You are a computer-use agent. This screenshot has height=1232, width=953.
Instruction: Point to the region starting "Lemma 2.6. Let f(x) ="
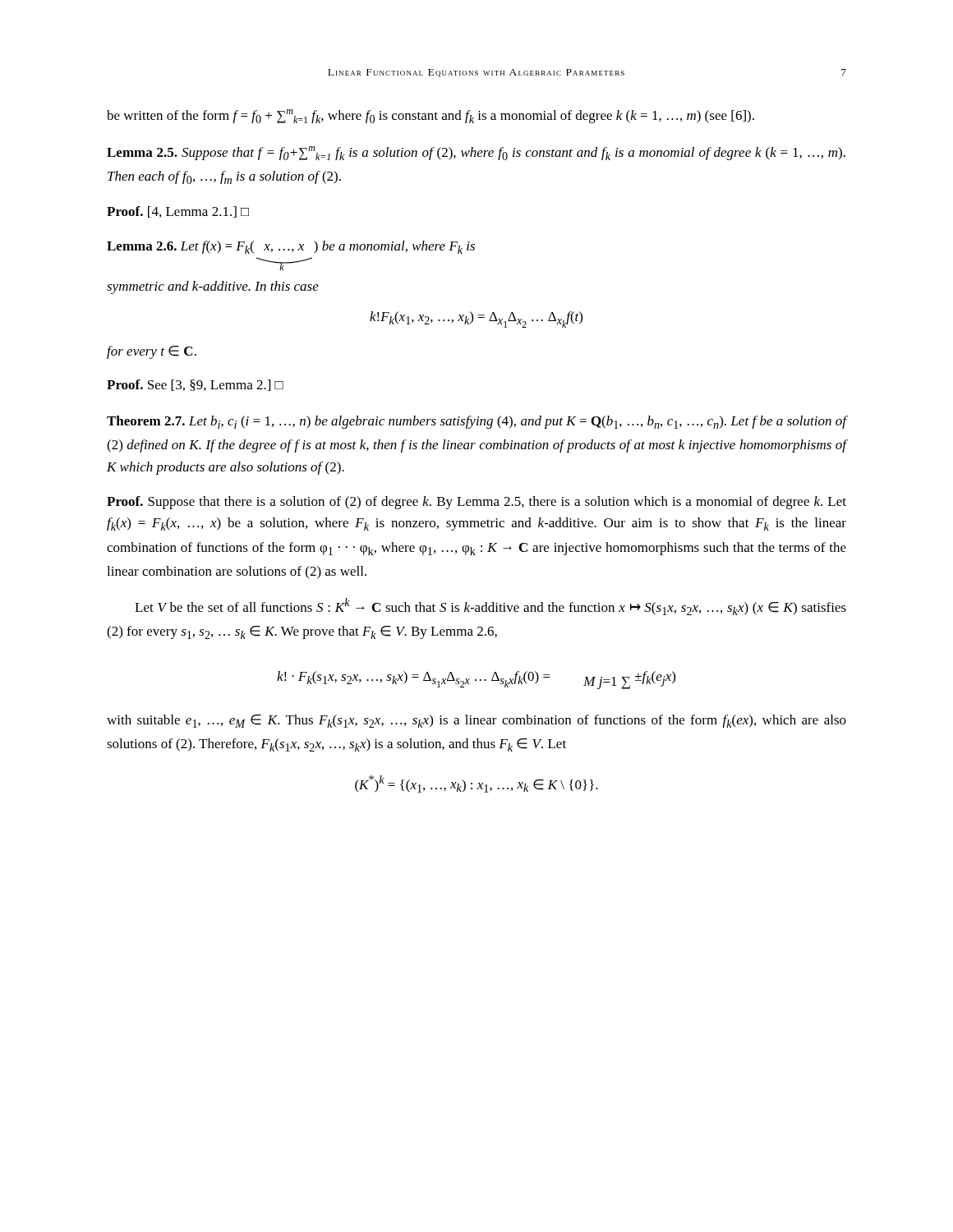click(x=291, y=253)
